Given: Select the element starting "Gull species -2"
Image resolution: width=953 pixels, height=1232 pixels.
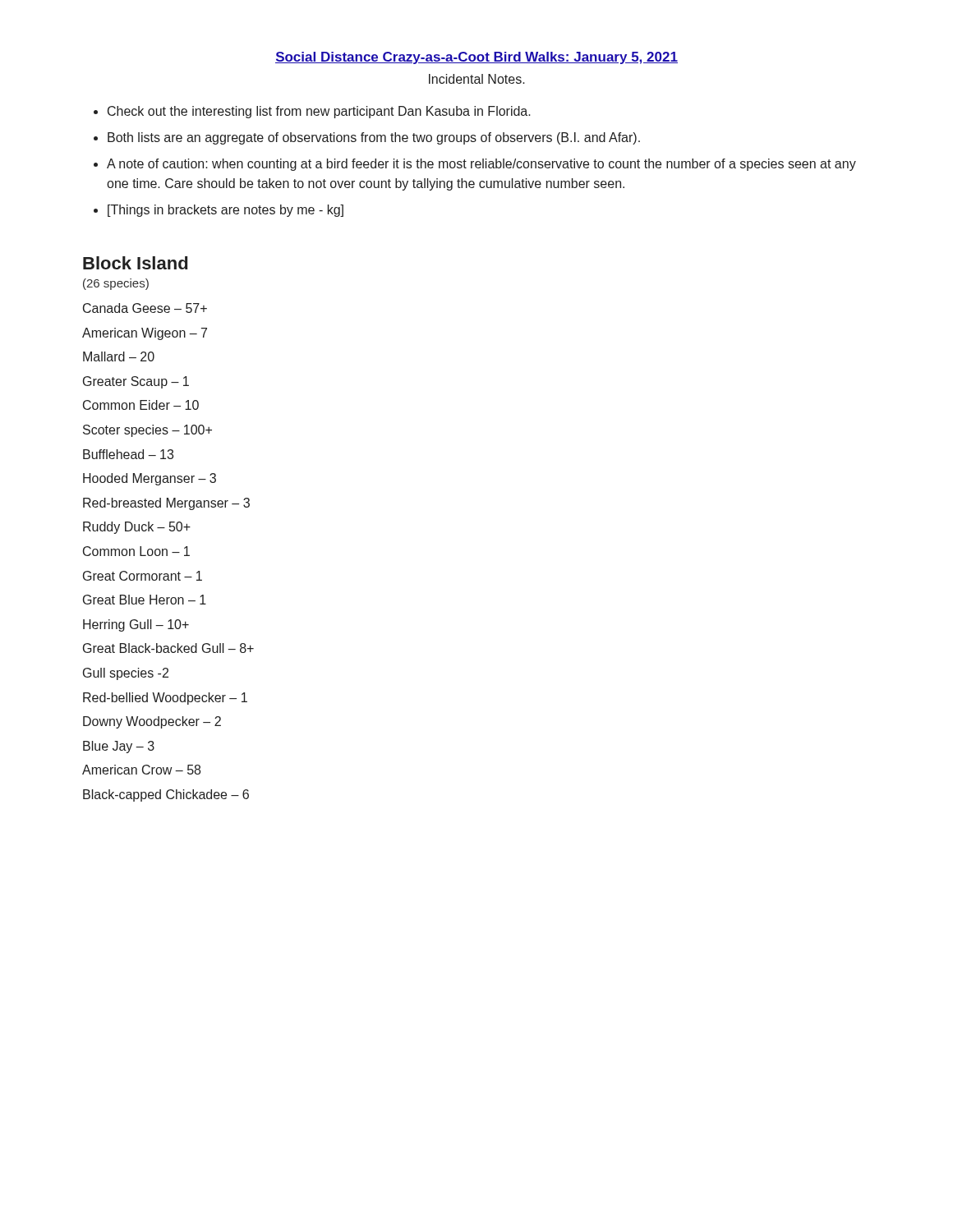Looking at the screenshot, I should point(126,673).
